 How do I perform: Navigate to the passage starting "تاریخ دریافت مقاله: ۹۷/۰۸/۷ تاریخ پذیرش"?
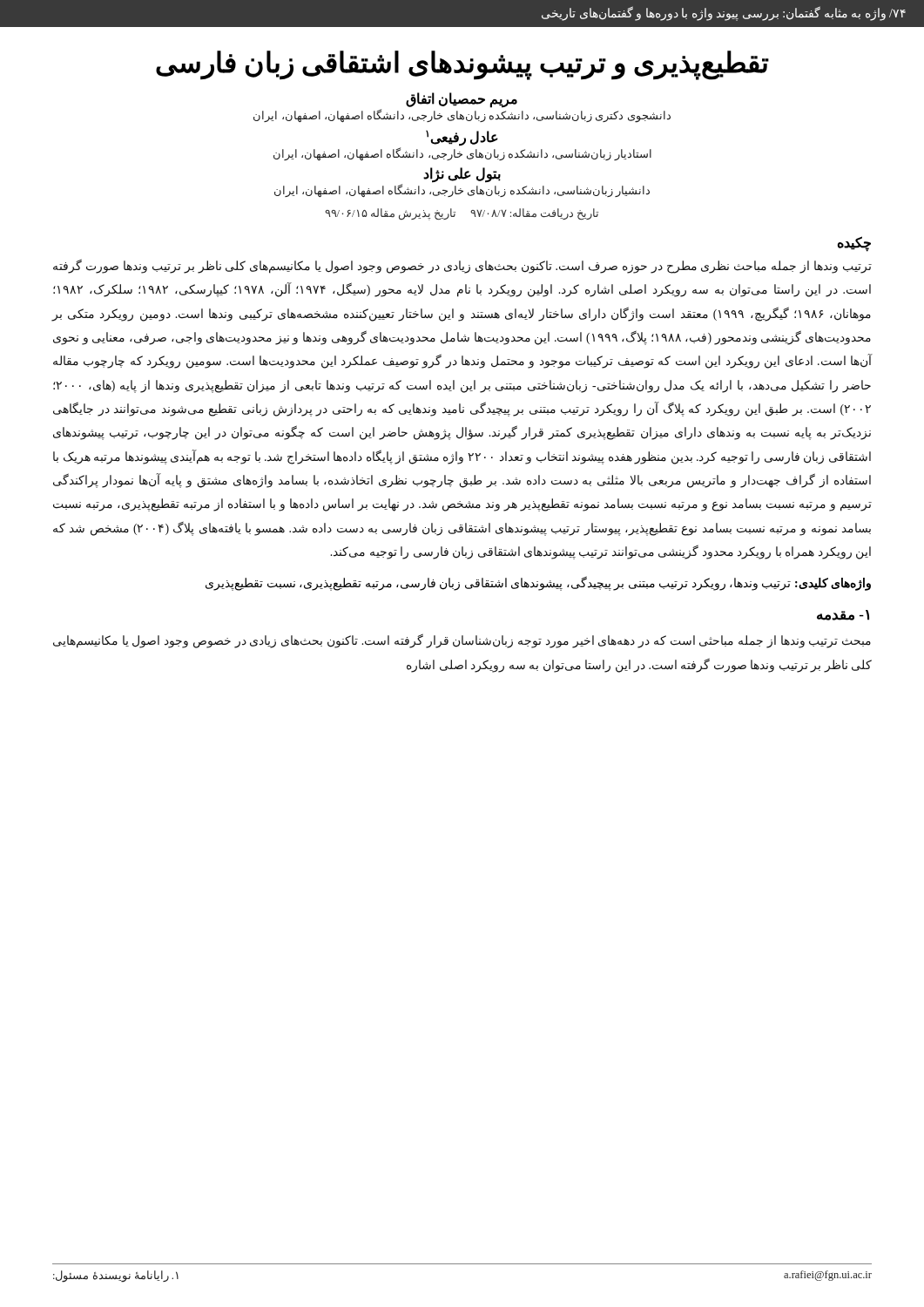462,214
